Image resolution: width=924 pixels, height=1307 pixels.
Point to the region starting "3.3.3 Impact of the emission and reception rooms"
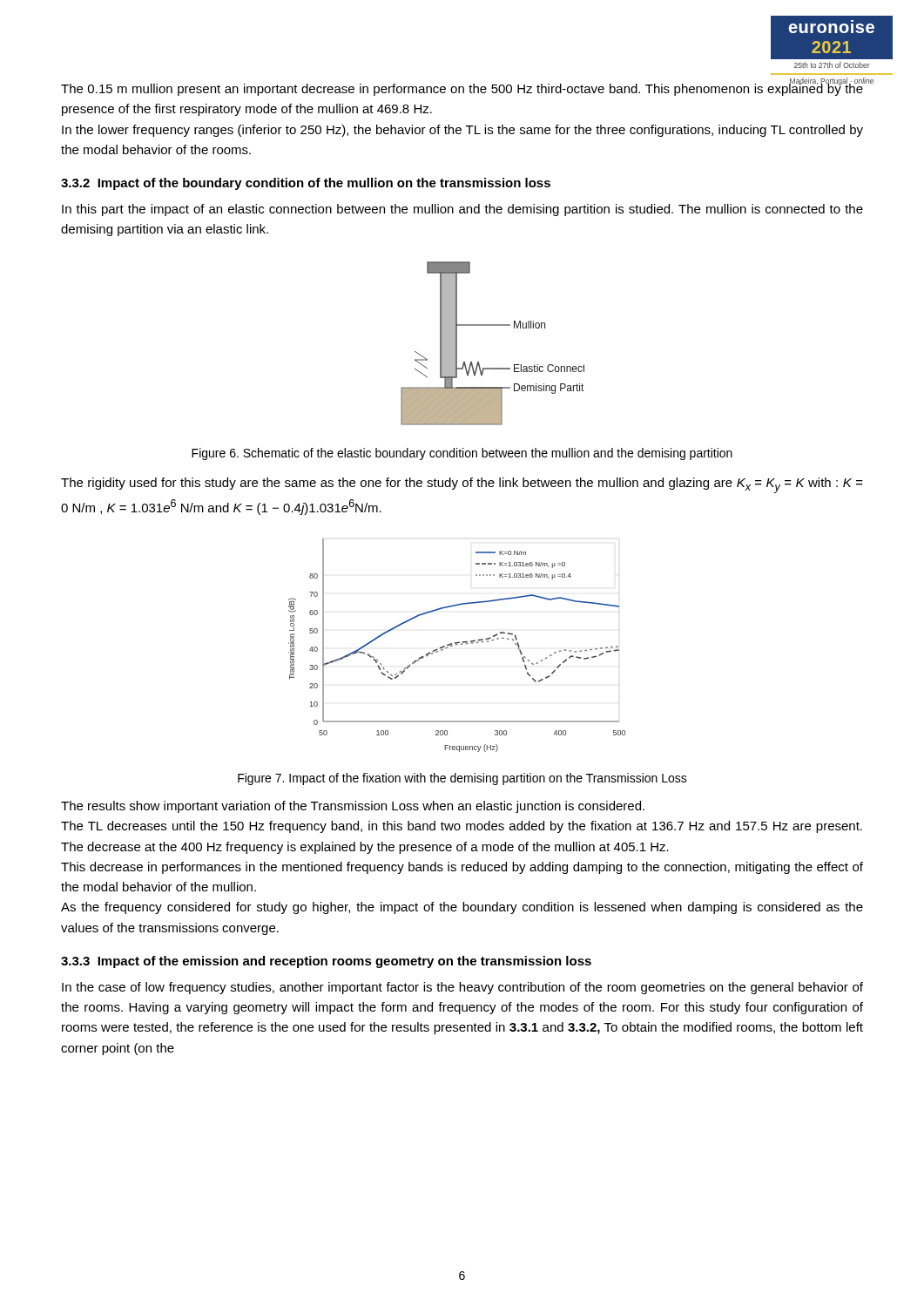pos(326,961)
